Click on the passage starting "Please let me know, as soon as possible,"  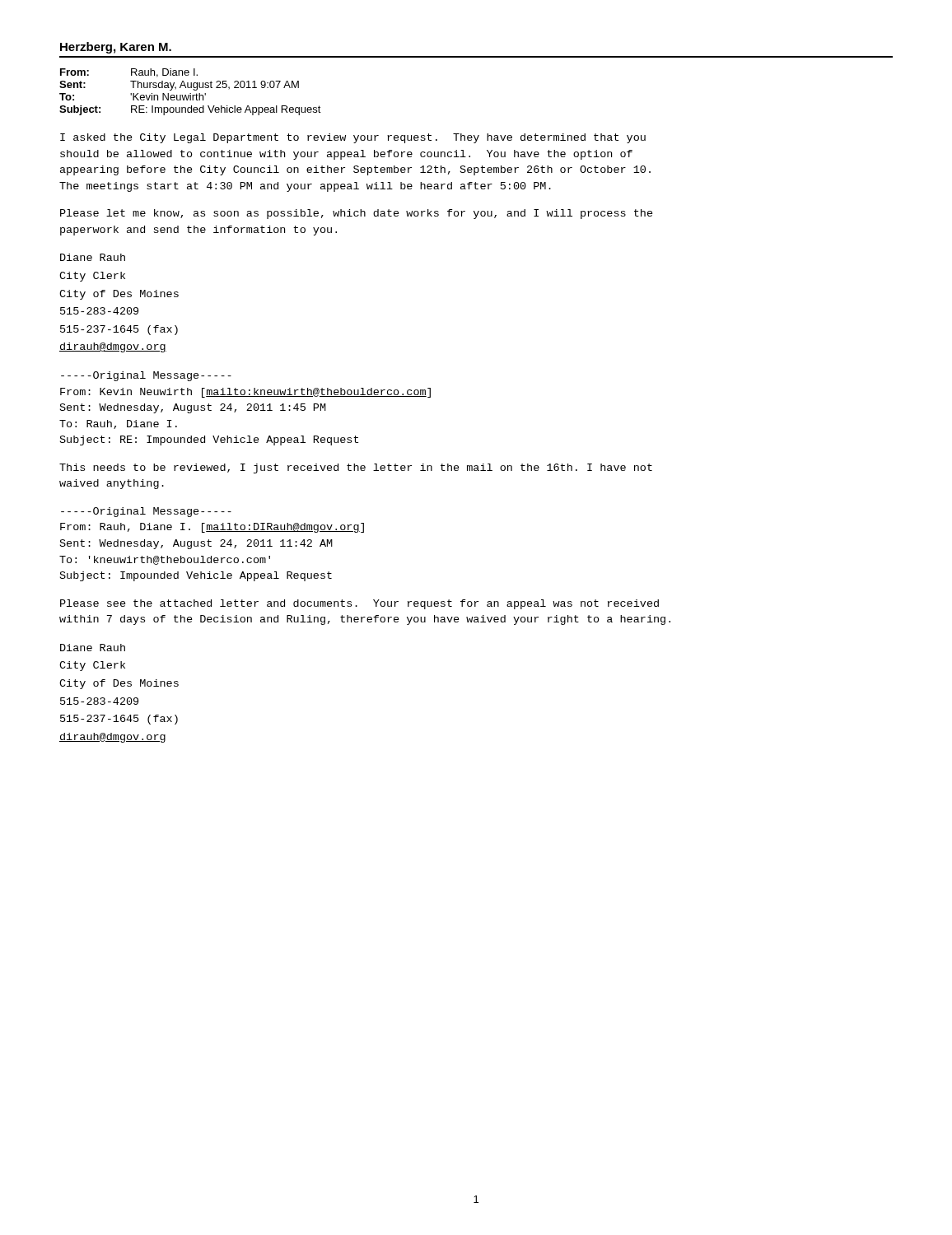(x=356, y=222)
